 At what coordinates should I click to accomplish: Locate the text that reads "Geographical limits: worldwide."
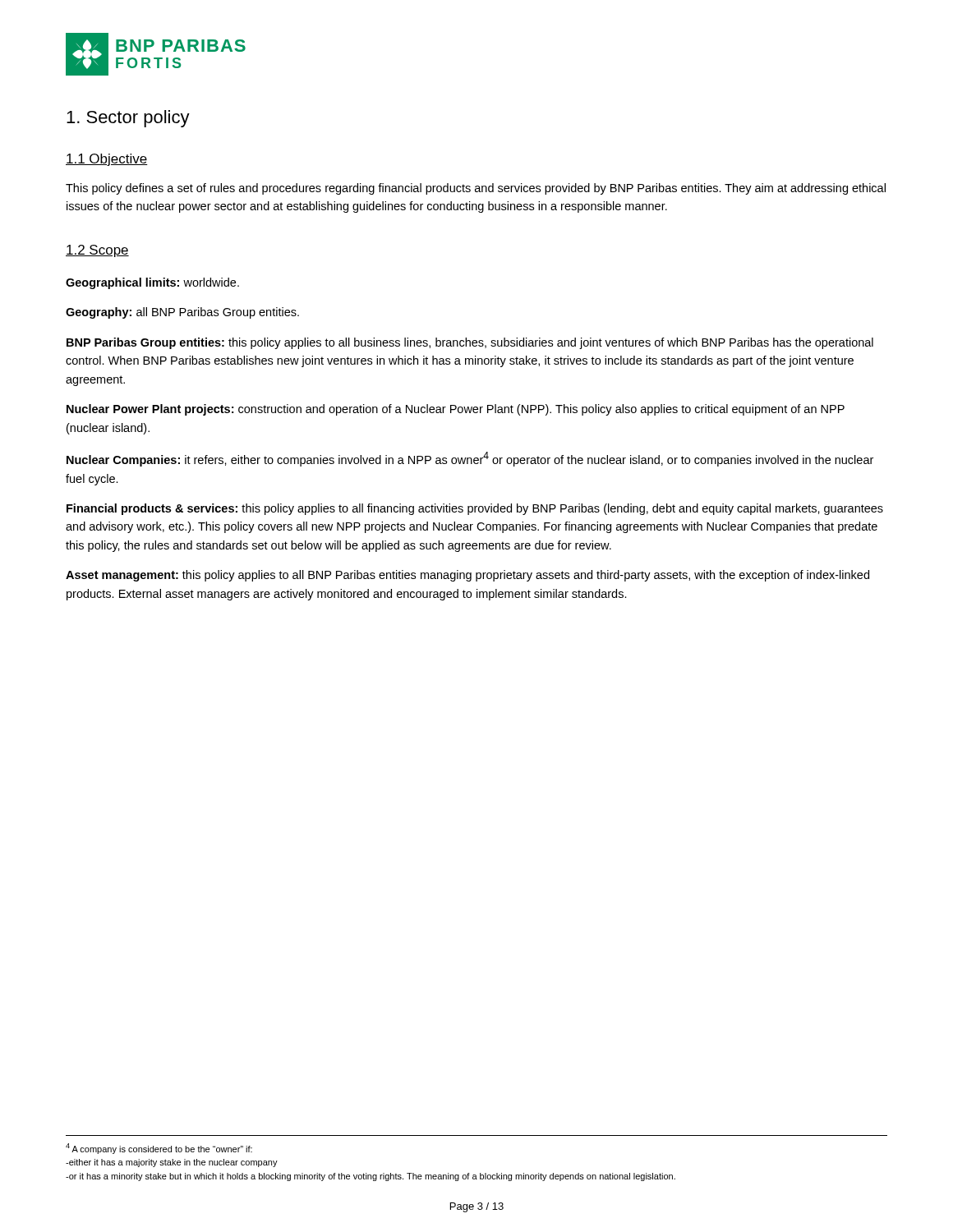pos(153,282)
